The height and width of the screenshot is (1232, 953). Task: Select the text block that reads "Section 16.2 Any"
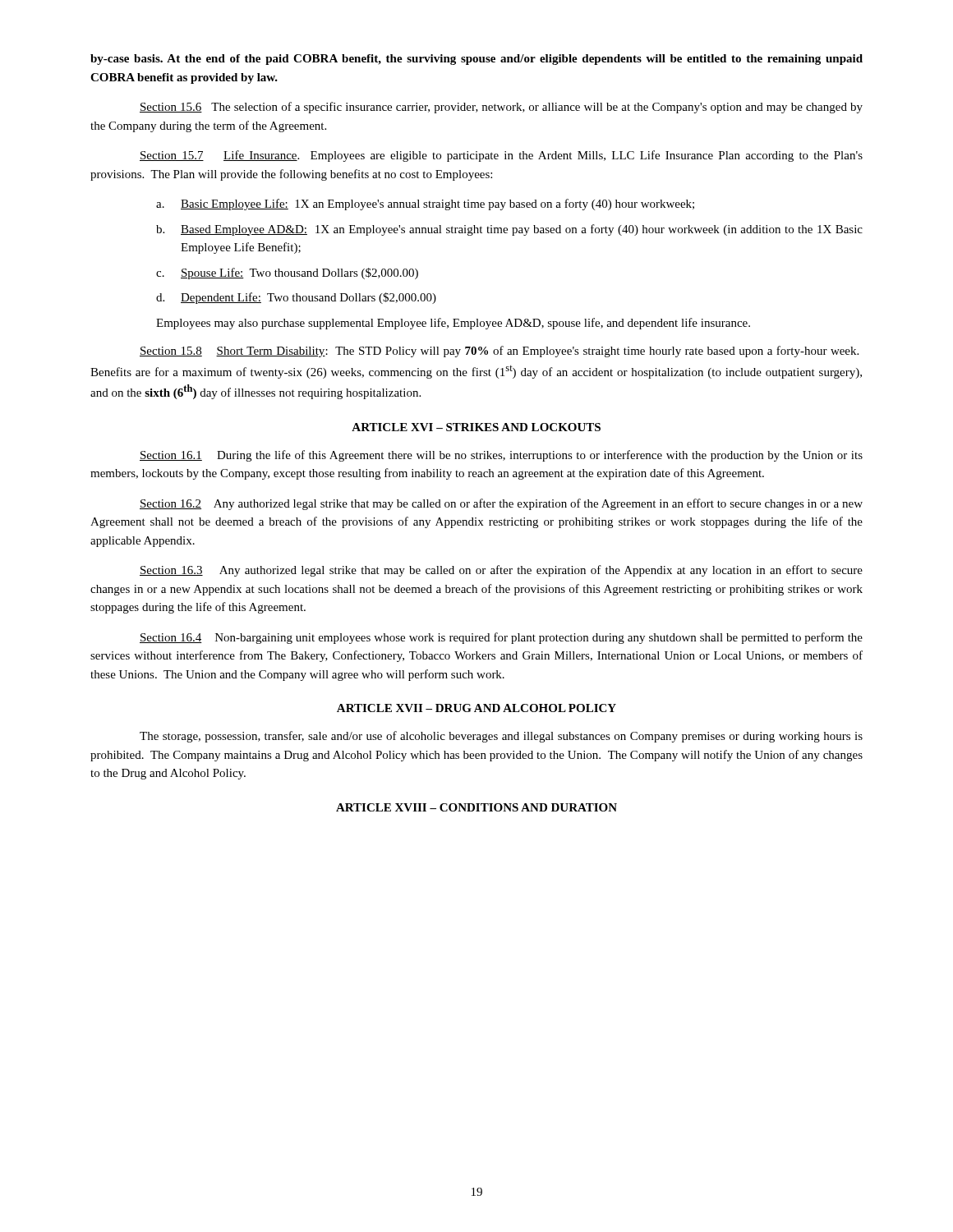click(476, 522)
